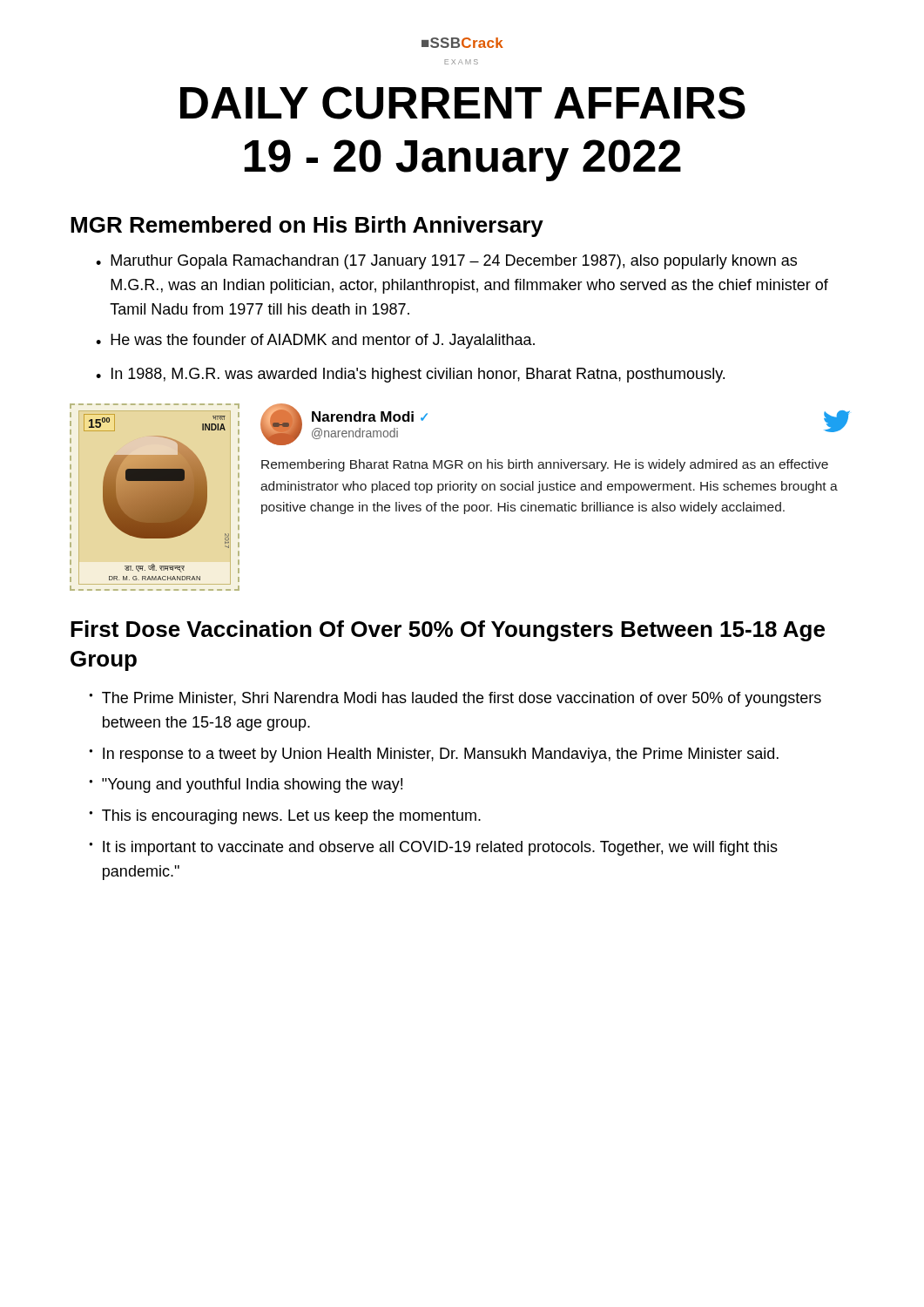
Task: Locate the block starting "● It is important to"
Action: pyautogui.click(x=472, y=860)
